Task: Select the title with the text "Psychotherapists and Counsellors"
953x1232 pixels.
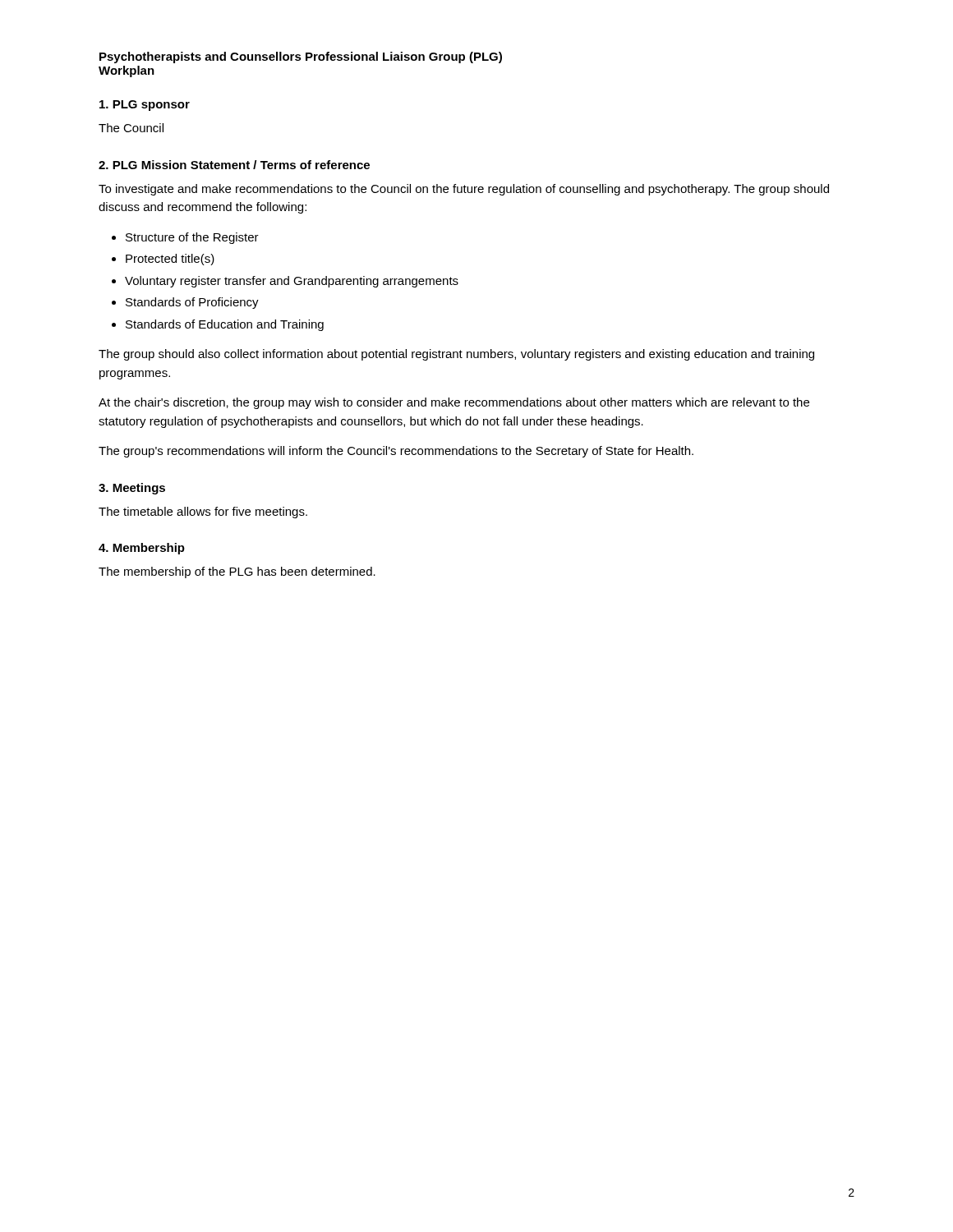Action: (x=301, y=63)
